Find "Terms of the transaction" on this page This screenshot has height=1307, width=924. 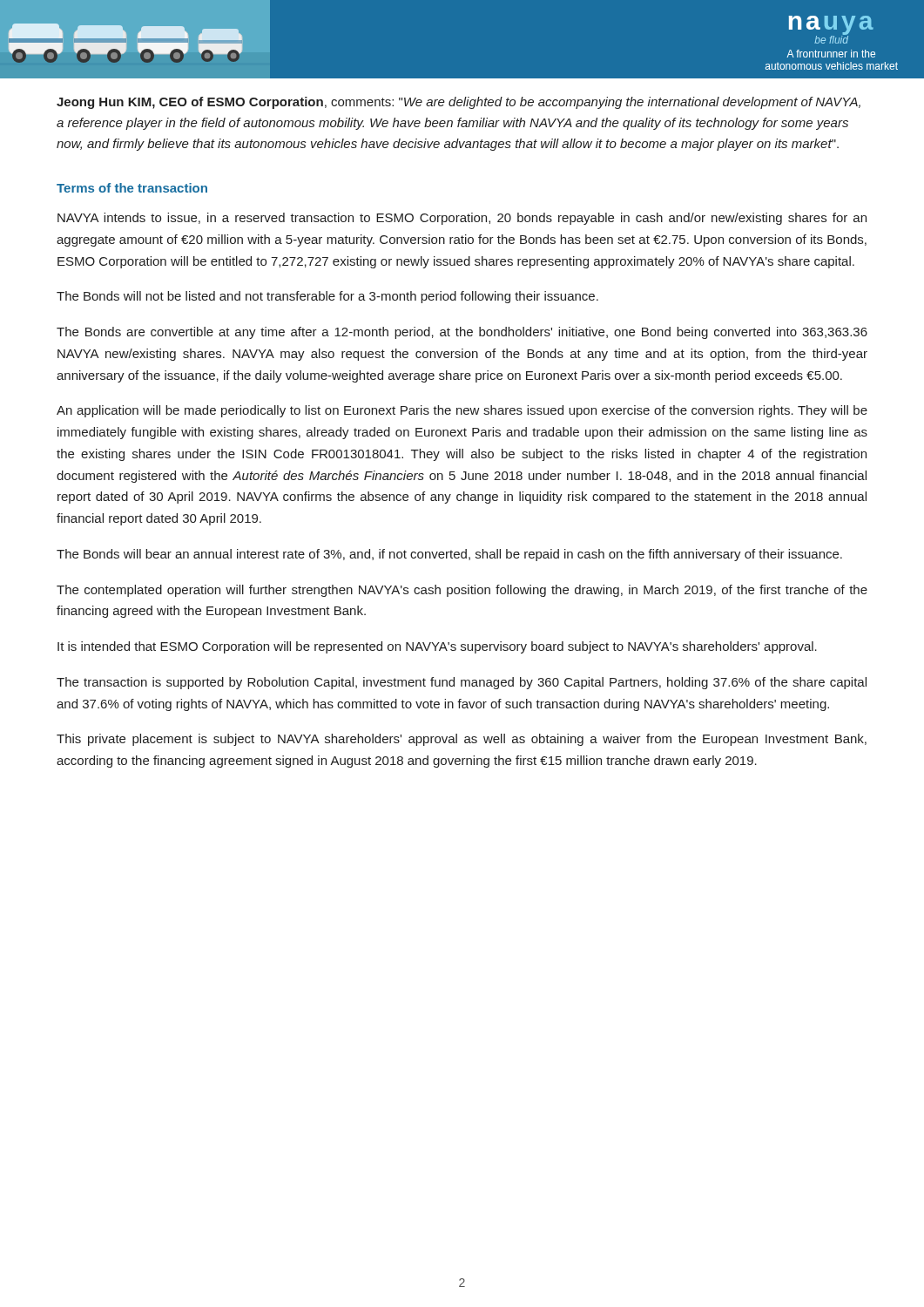[x=132, y=188]
